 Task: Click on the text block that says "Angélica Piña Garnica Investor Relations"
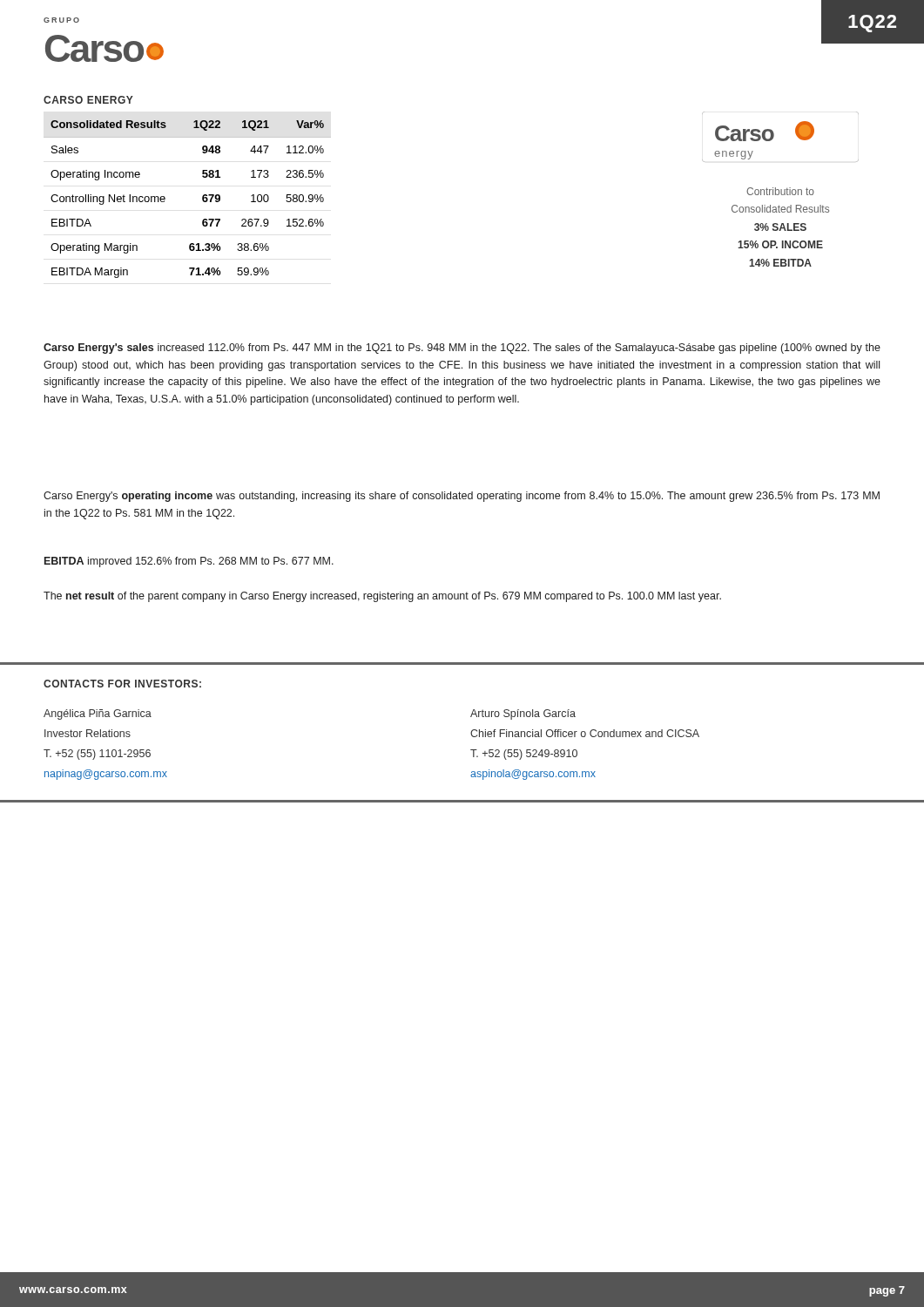pos(105,744)
